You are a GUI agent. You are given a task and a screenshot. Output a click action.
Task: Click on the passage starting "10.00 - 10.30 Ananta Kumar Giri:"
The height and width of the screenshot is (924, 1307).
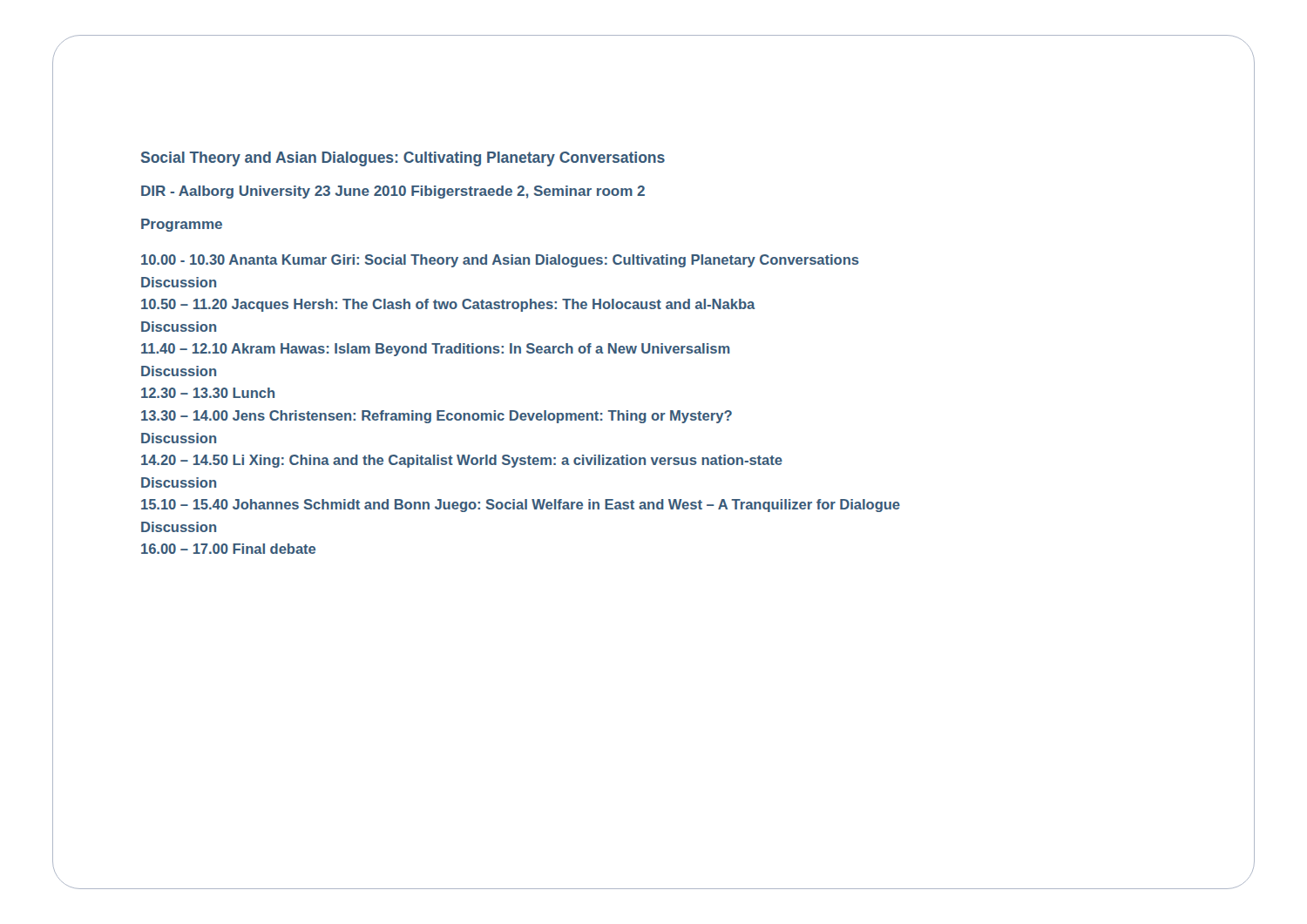click(x=654, y=260)
